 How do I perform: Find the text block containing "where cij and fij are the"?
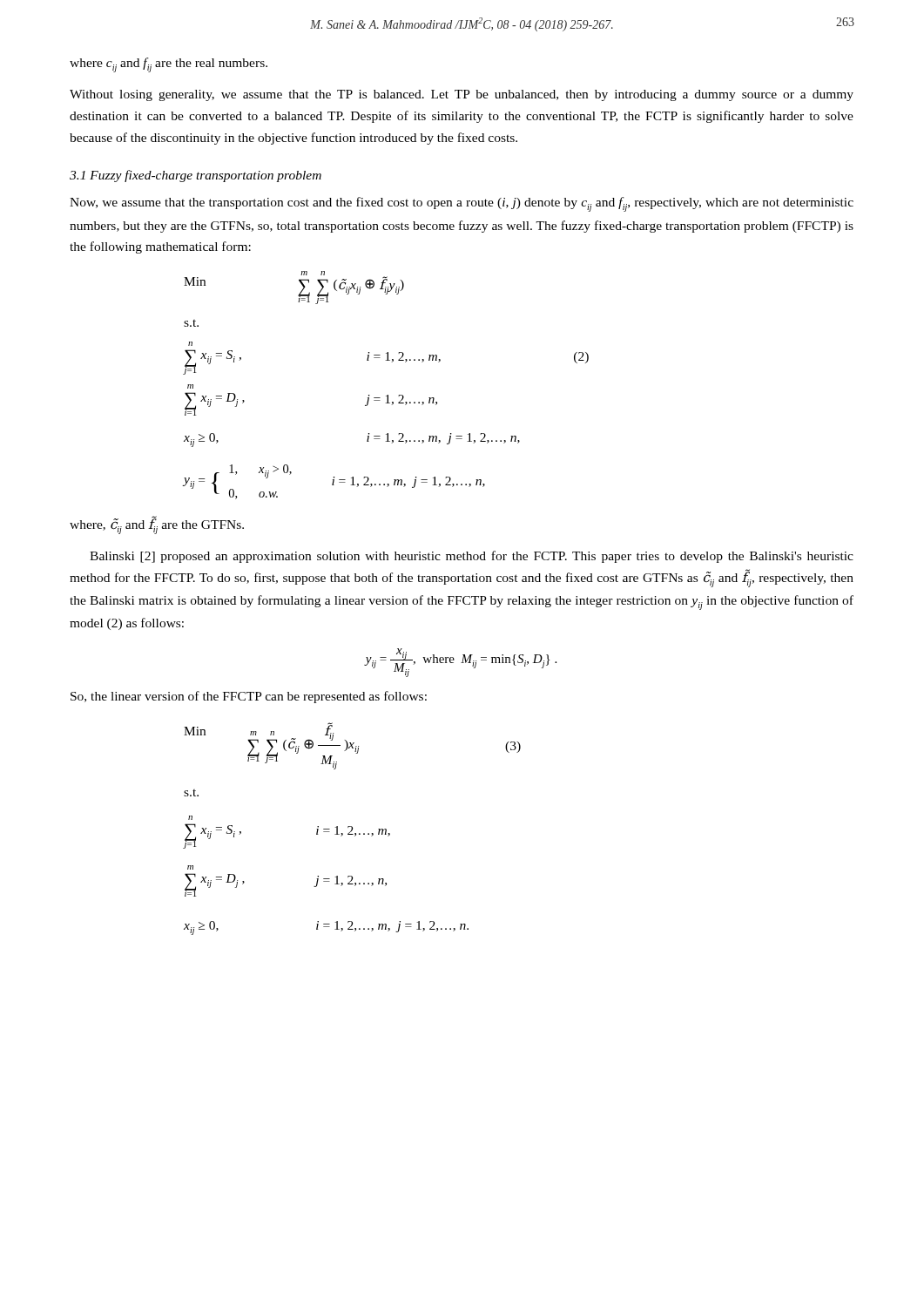169,64
